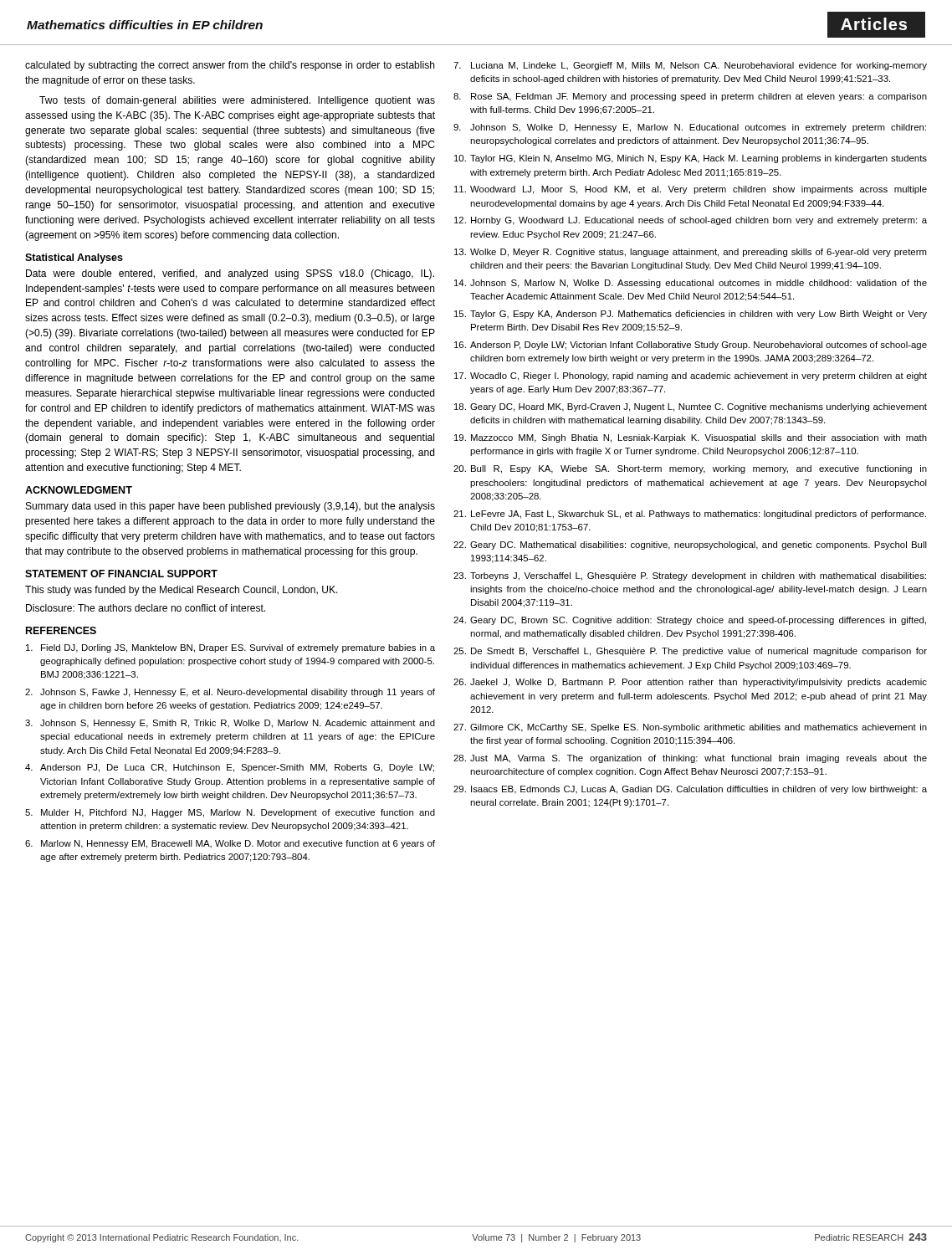Screen dimensions: 1255x952
Task: Click on the passage starting "11. Woodward LJ, Moor S,"
Action: pos(690,196)
